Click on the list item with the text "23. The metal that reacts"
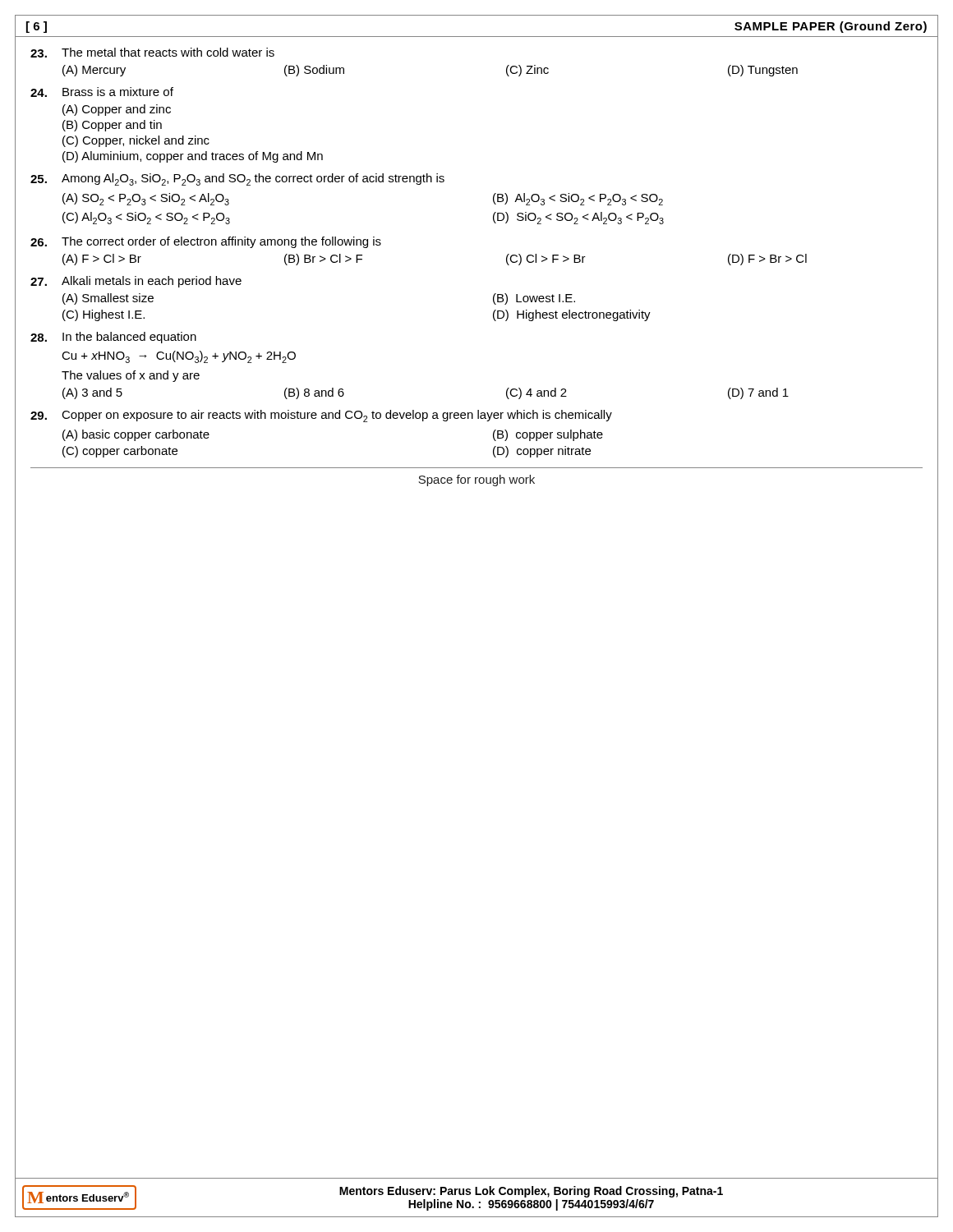This screenshot has width=953, height=1232. tap(152, 53)
